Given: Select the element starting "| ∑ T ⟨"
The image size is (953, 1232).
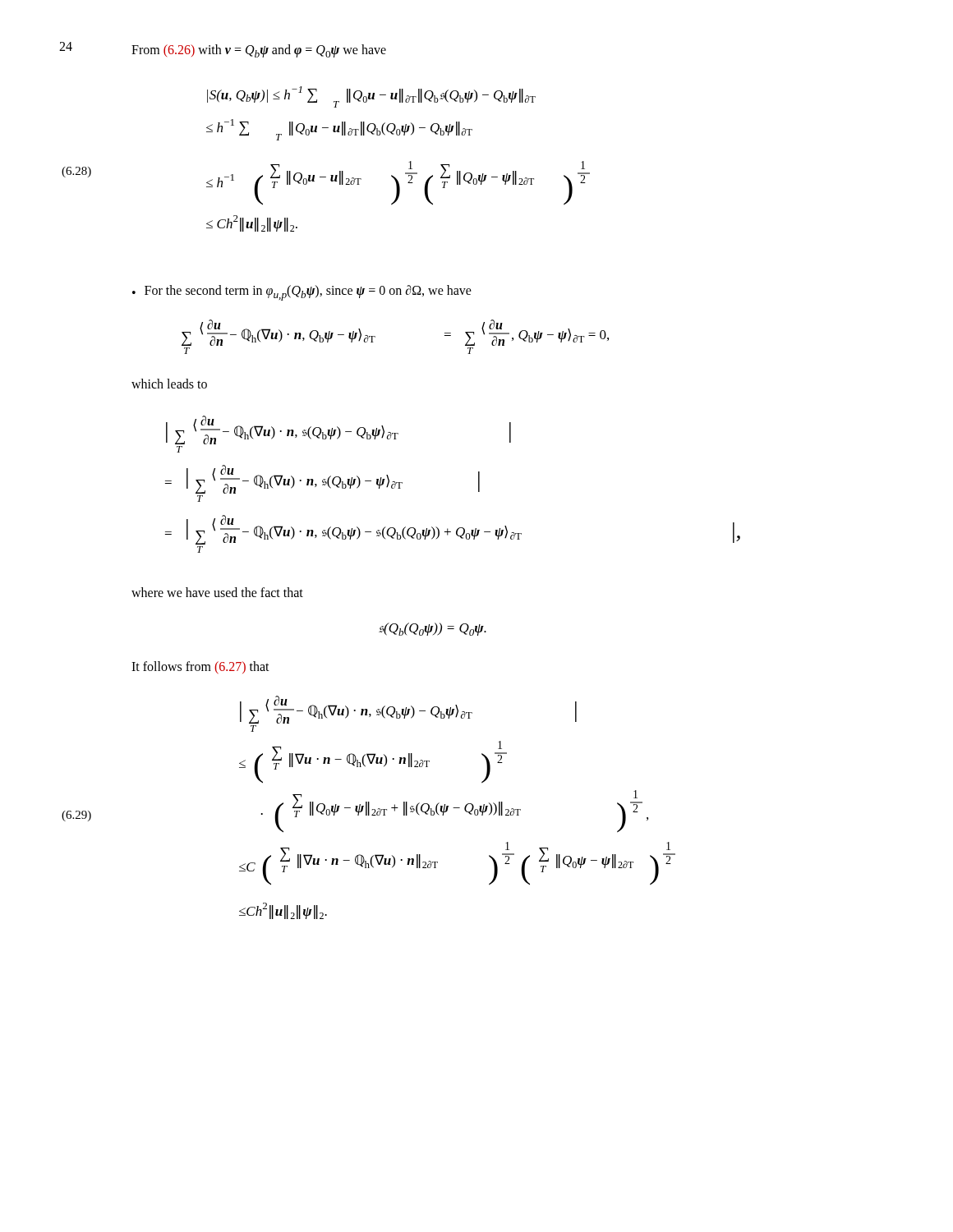Looking at the screenshot, I should (338, 430).
